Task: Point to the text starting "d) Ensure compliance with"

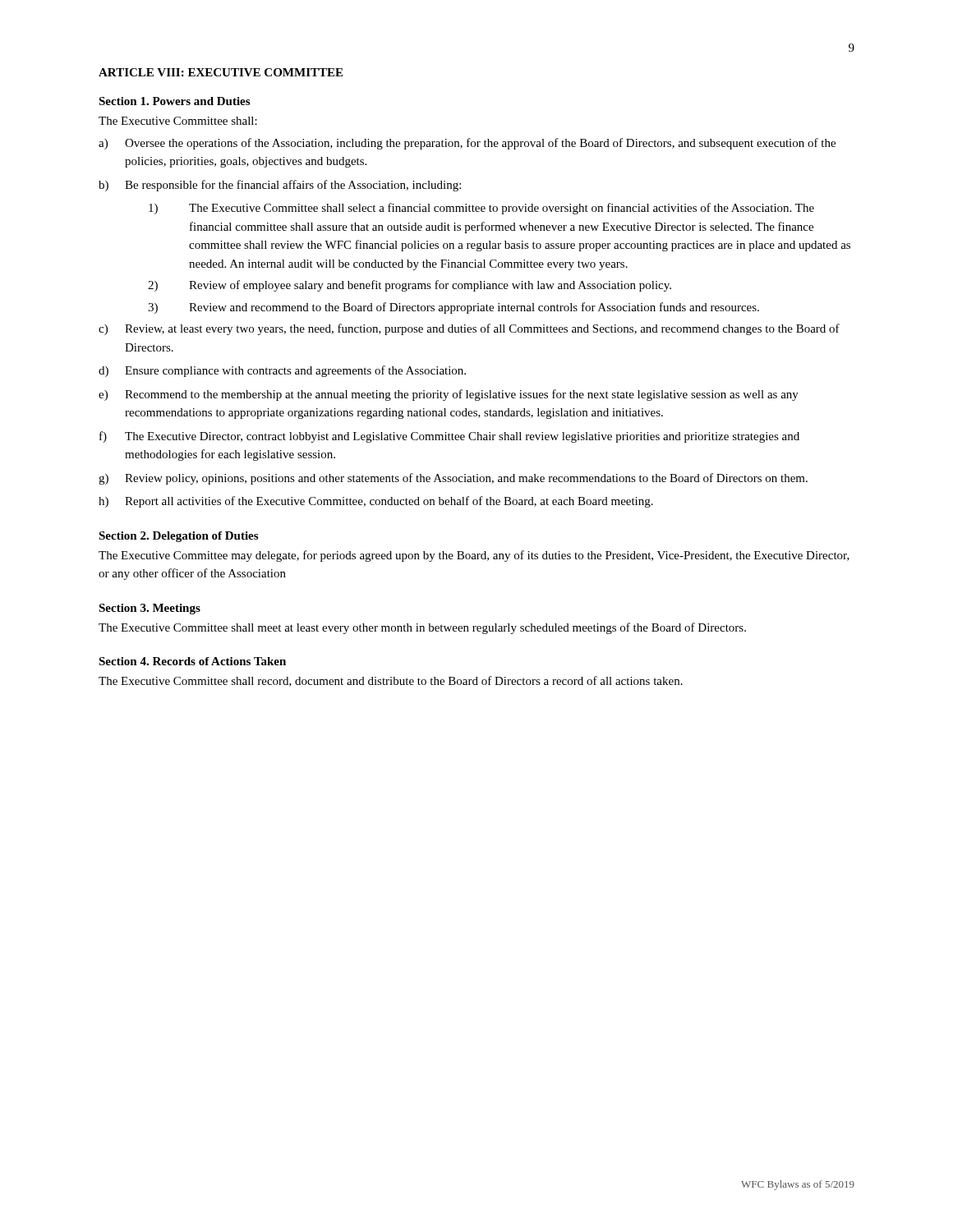Action: 476,371
